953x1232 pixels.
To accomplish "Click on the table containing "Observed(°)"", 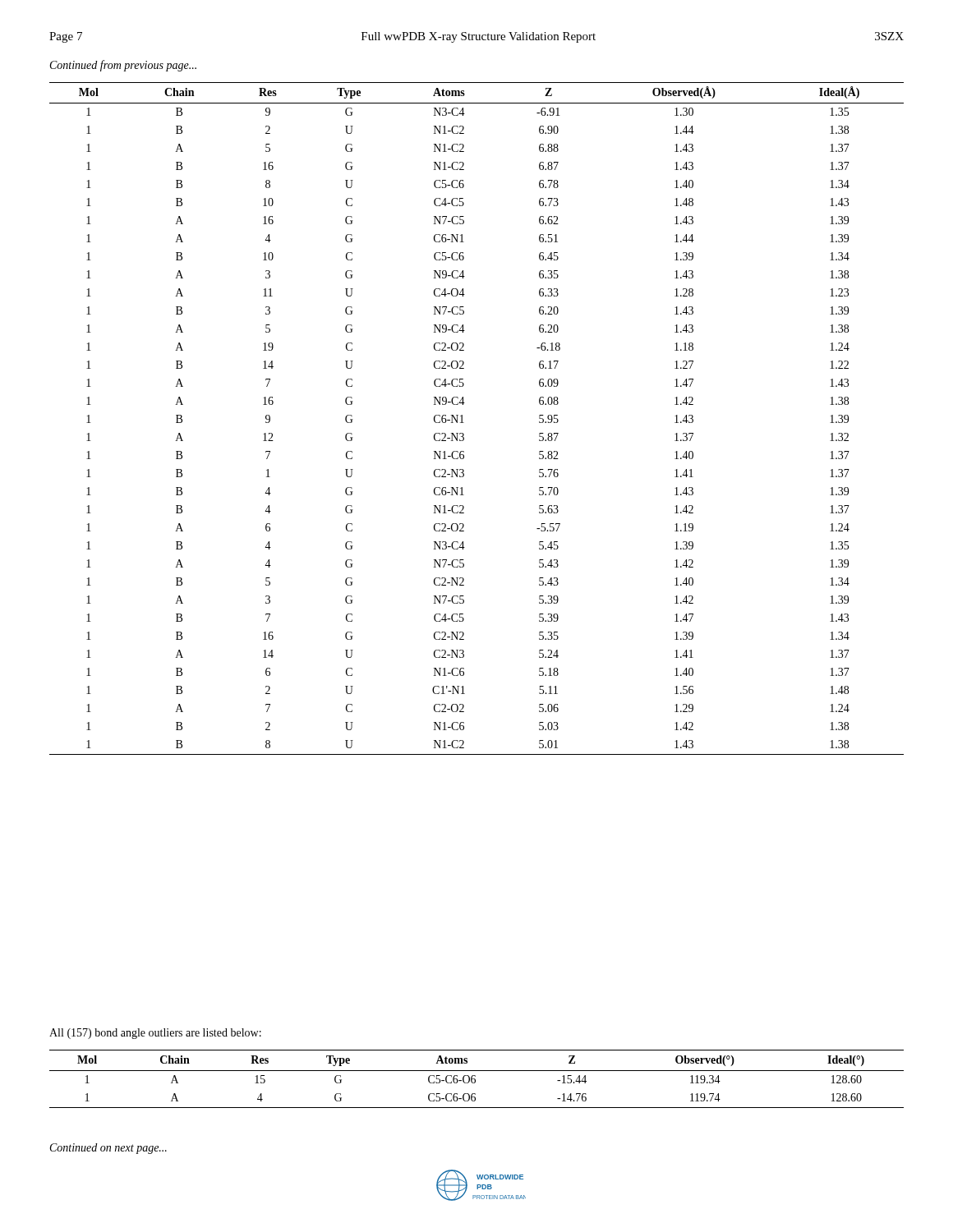I will pyautogui.click(x=476, y=1079).
